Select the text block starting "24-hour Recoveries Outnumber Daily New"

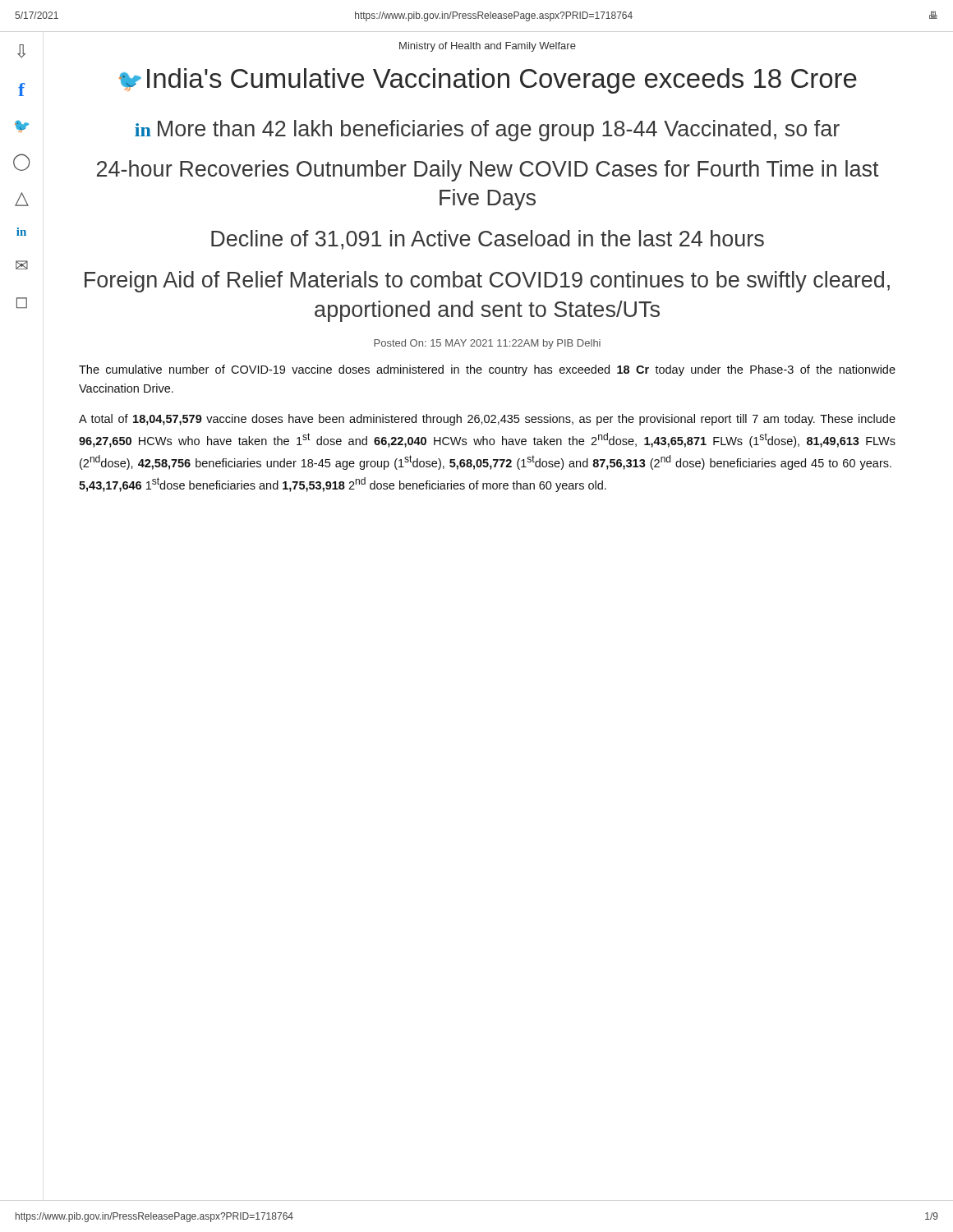(x=487, y=184)
